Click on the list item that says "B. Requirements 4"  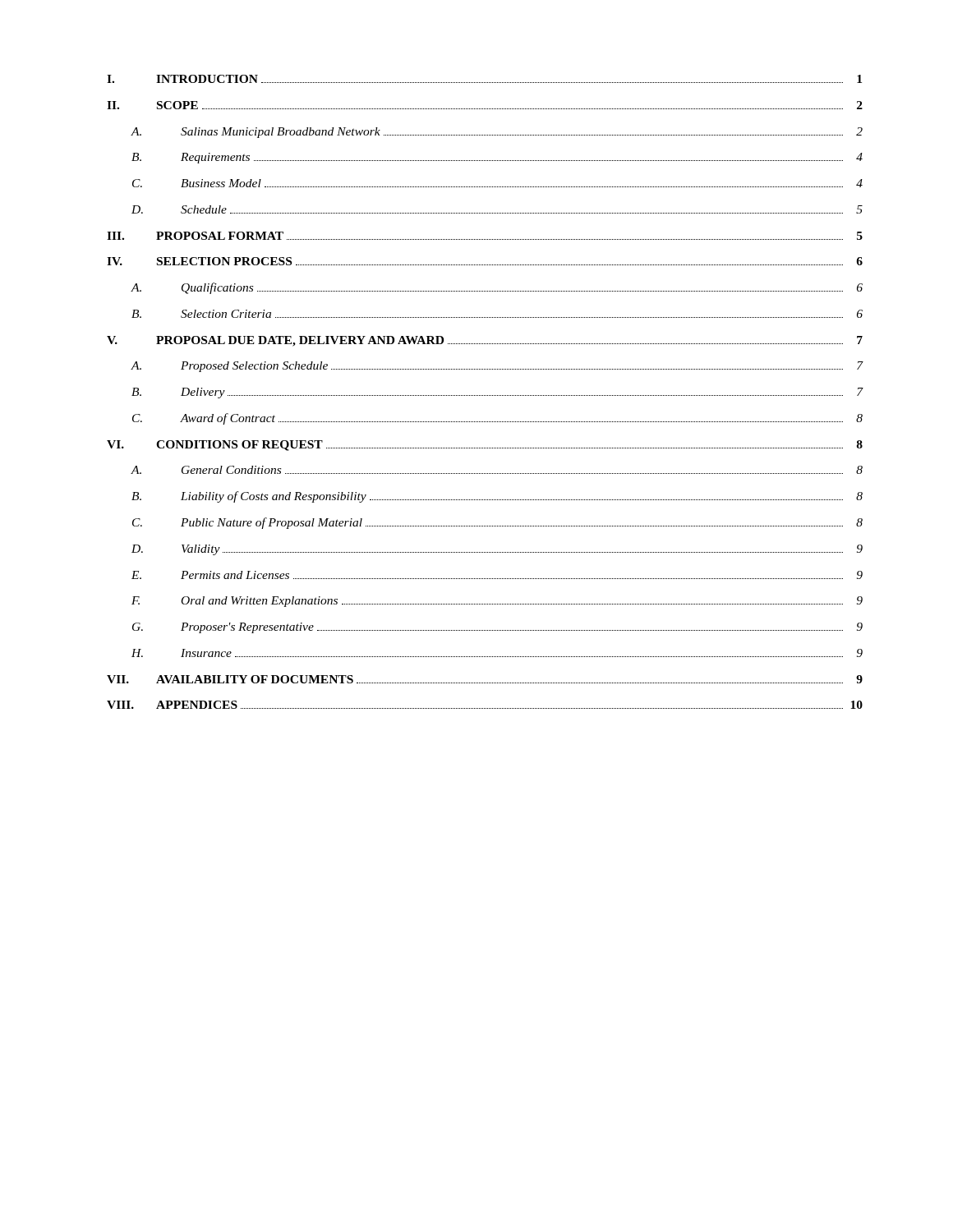(485, 157)
